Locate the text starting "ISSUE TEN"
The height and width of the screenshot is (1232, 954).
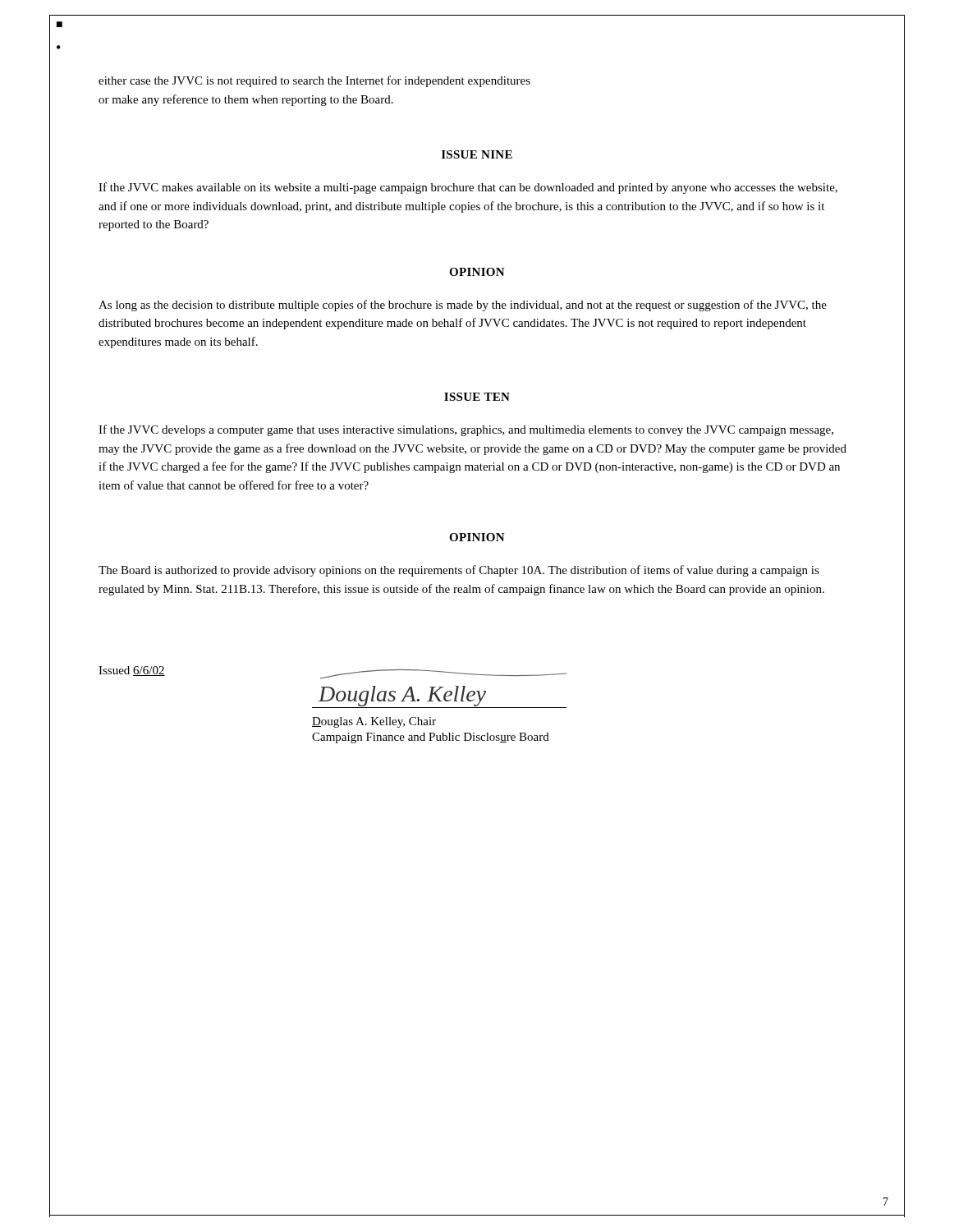477,397
